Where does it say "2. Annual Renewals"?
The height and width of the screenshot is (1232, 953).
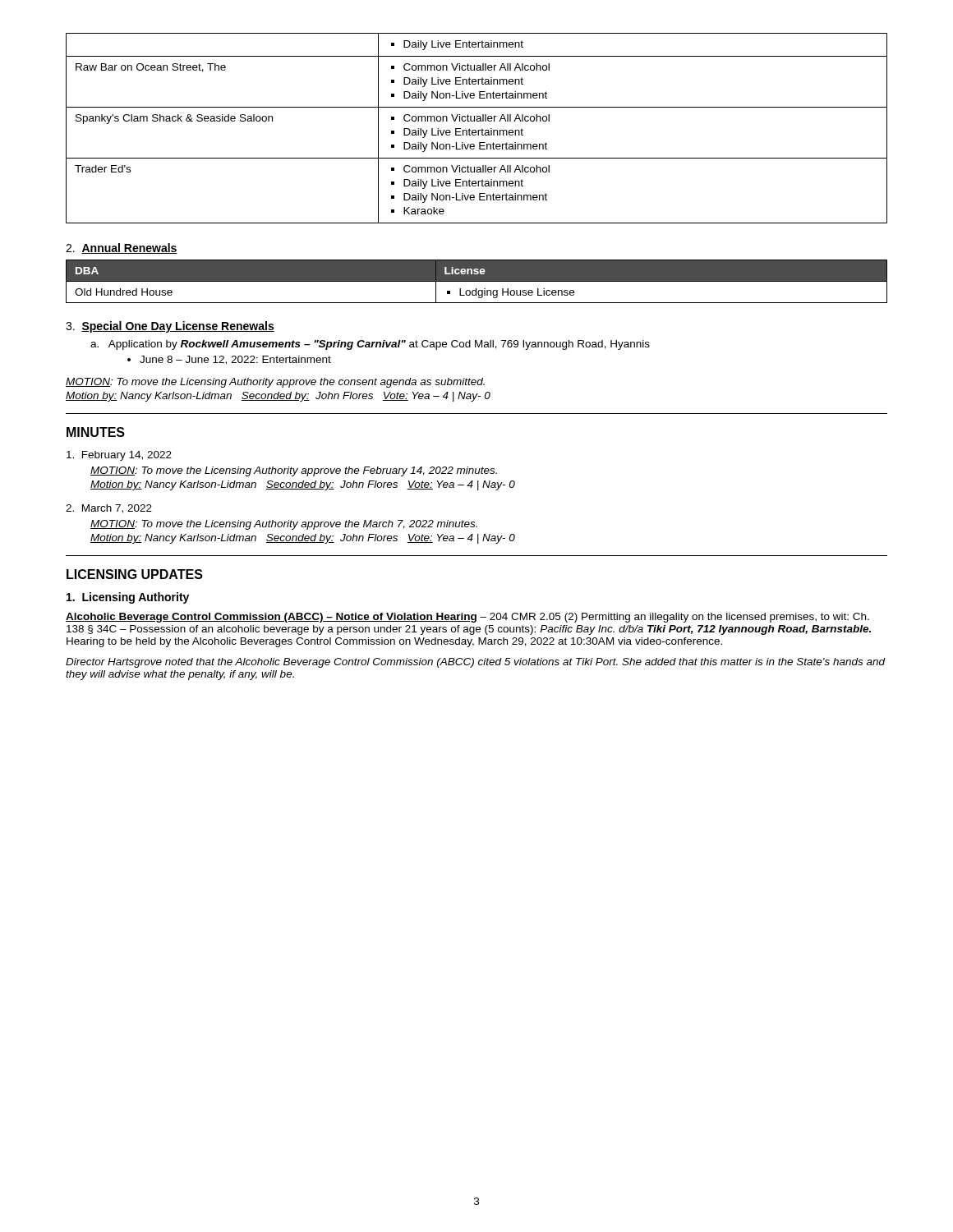121,248
